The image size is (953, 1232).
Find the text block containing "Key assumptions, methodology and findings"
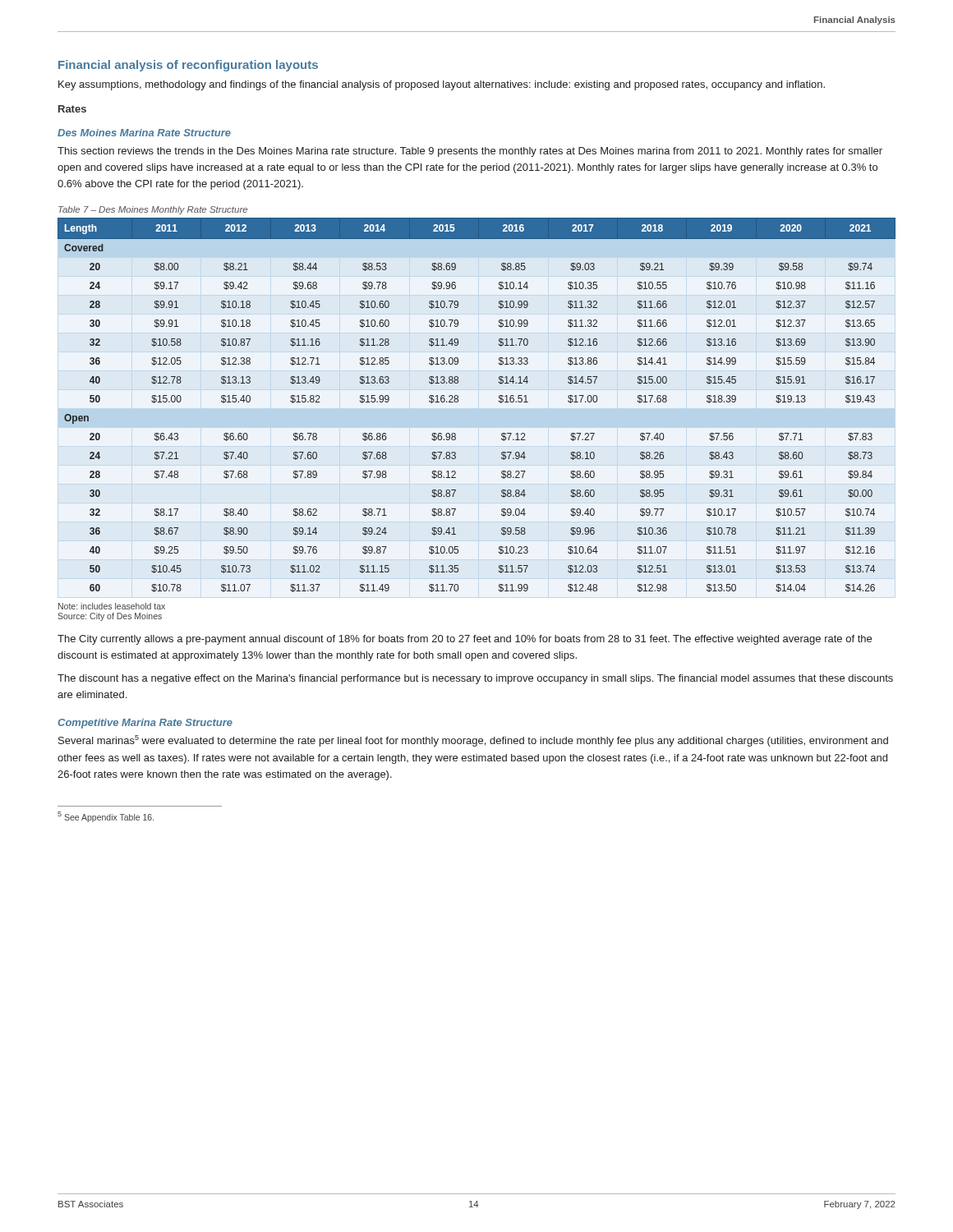442,84
